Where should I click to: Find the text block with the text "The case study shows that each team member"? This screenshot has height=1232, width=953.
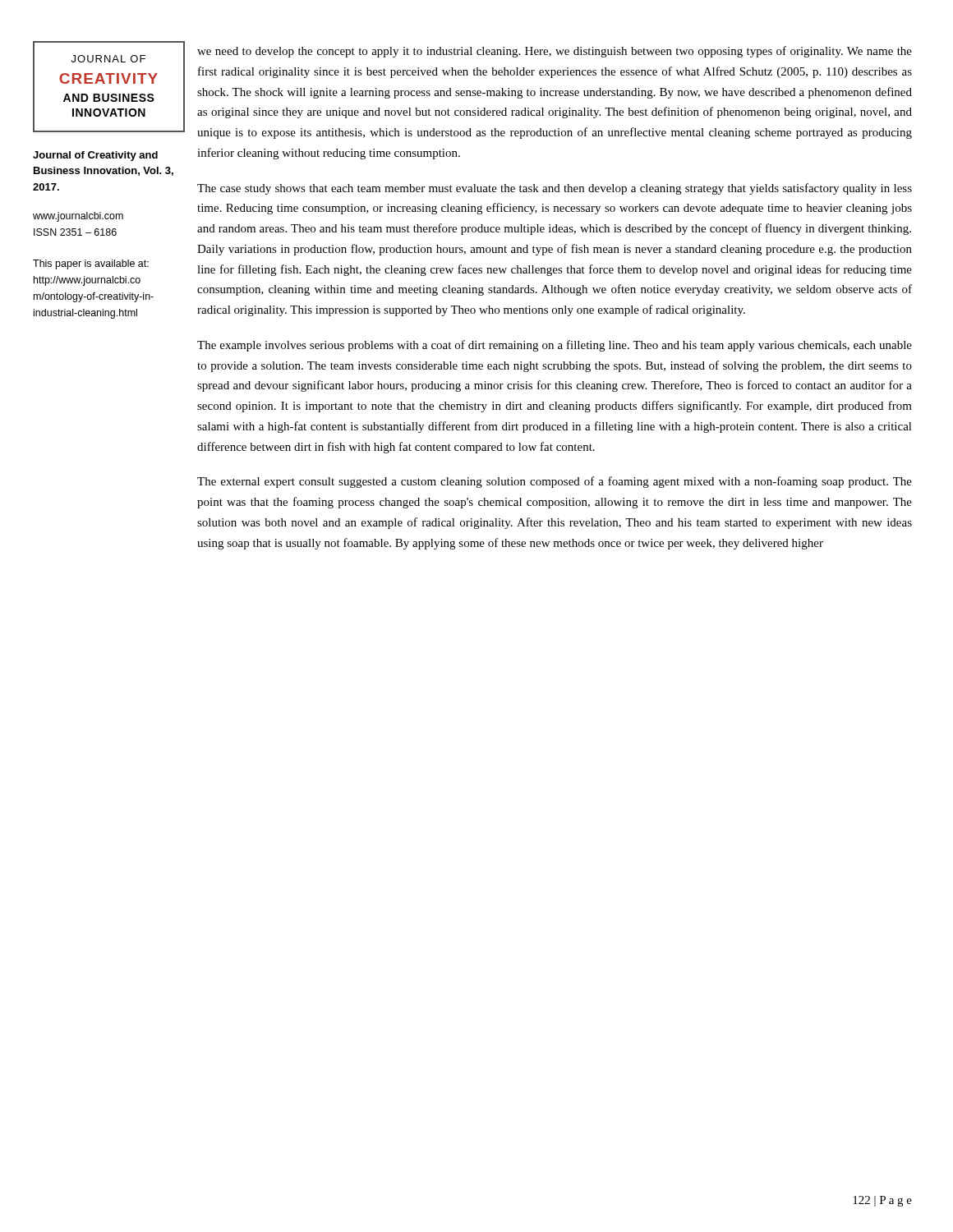(555, 249)
